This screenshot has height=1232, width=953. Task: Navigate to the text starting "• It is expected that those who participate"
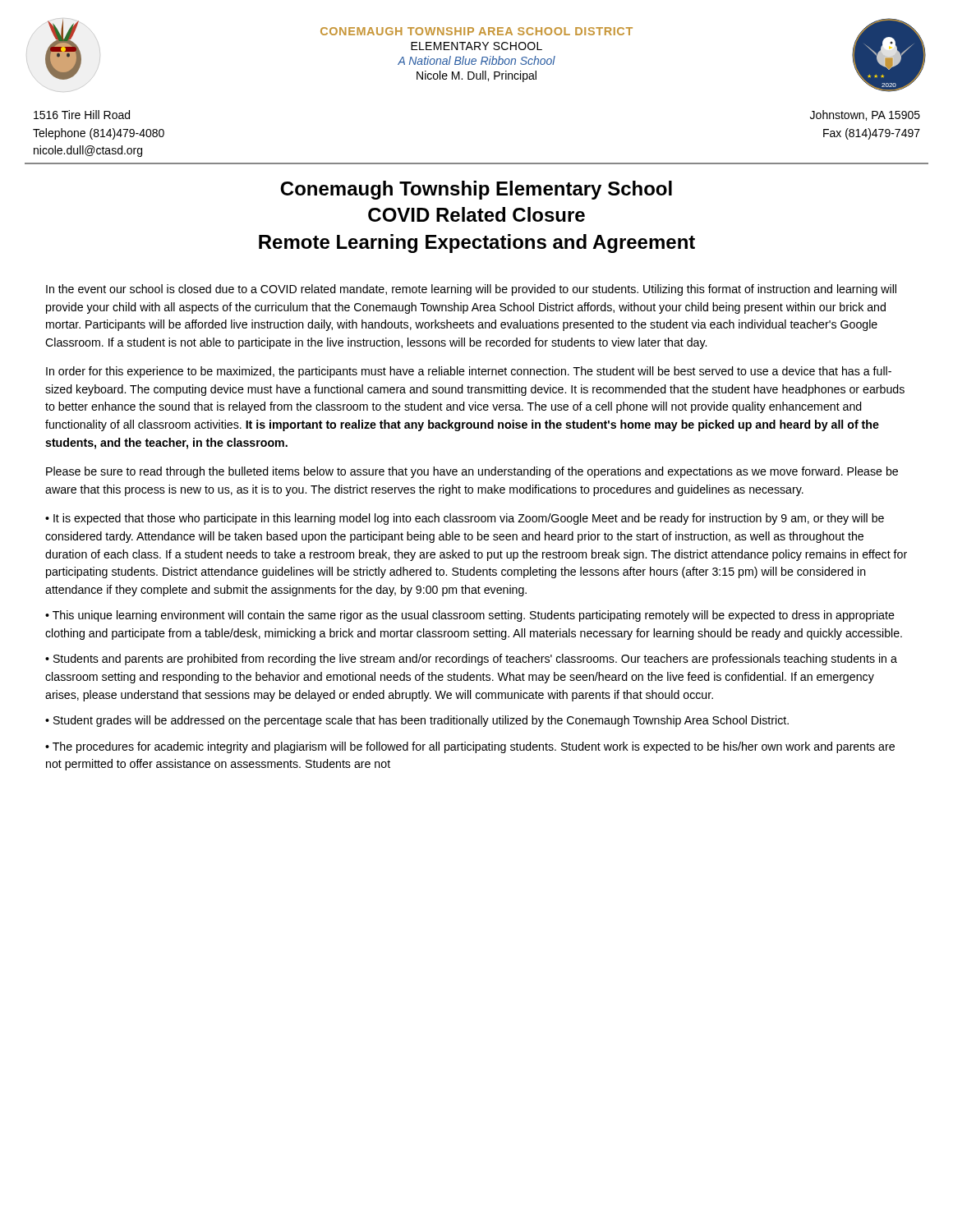point(476,555)
